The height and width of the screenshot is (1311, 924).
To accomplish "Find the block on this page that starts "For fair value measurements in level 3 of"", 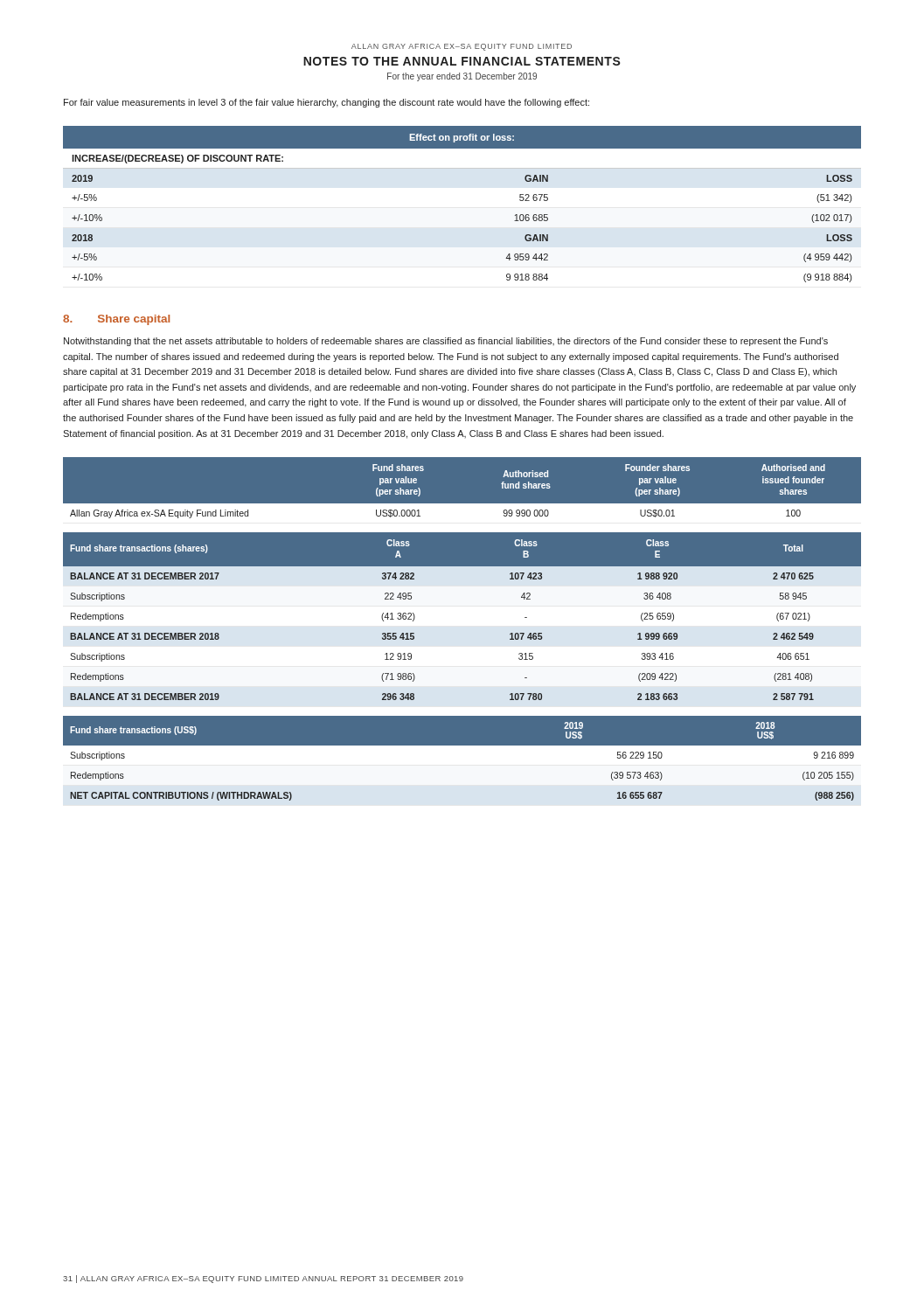I will (327, 102).
